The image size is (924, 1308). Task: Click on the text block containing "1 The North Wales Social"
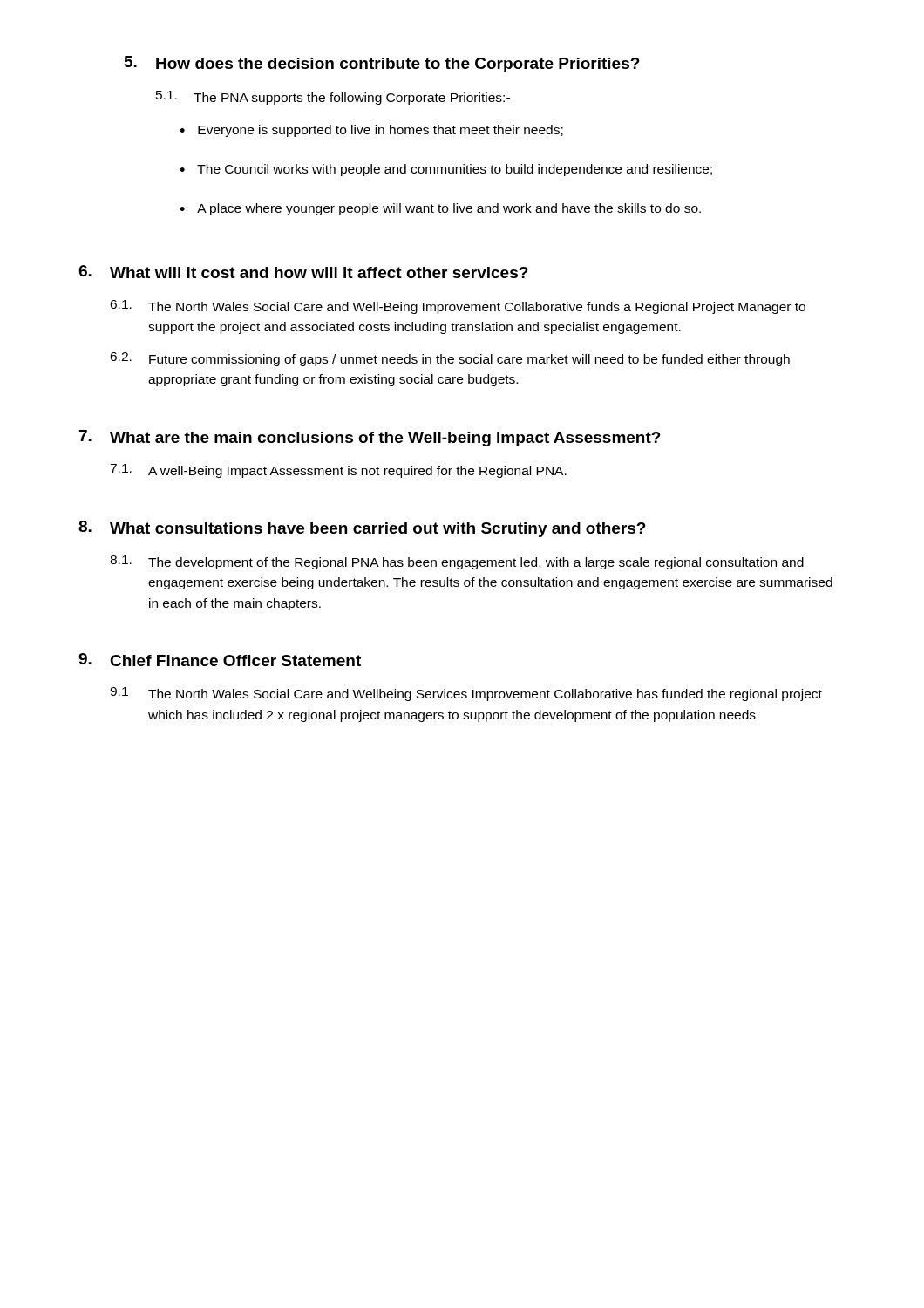coord(478,704)
